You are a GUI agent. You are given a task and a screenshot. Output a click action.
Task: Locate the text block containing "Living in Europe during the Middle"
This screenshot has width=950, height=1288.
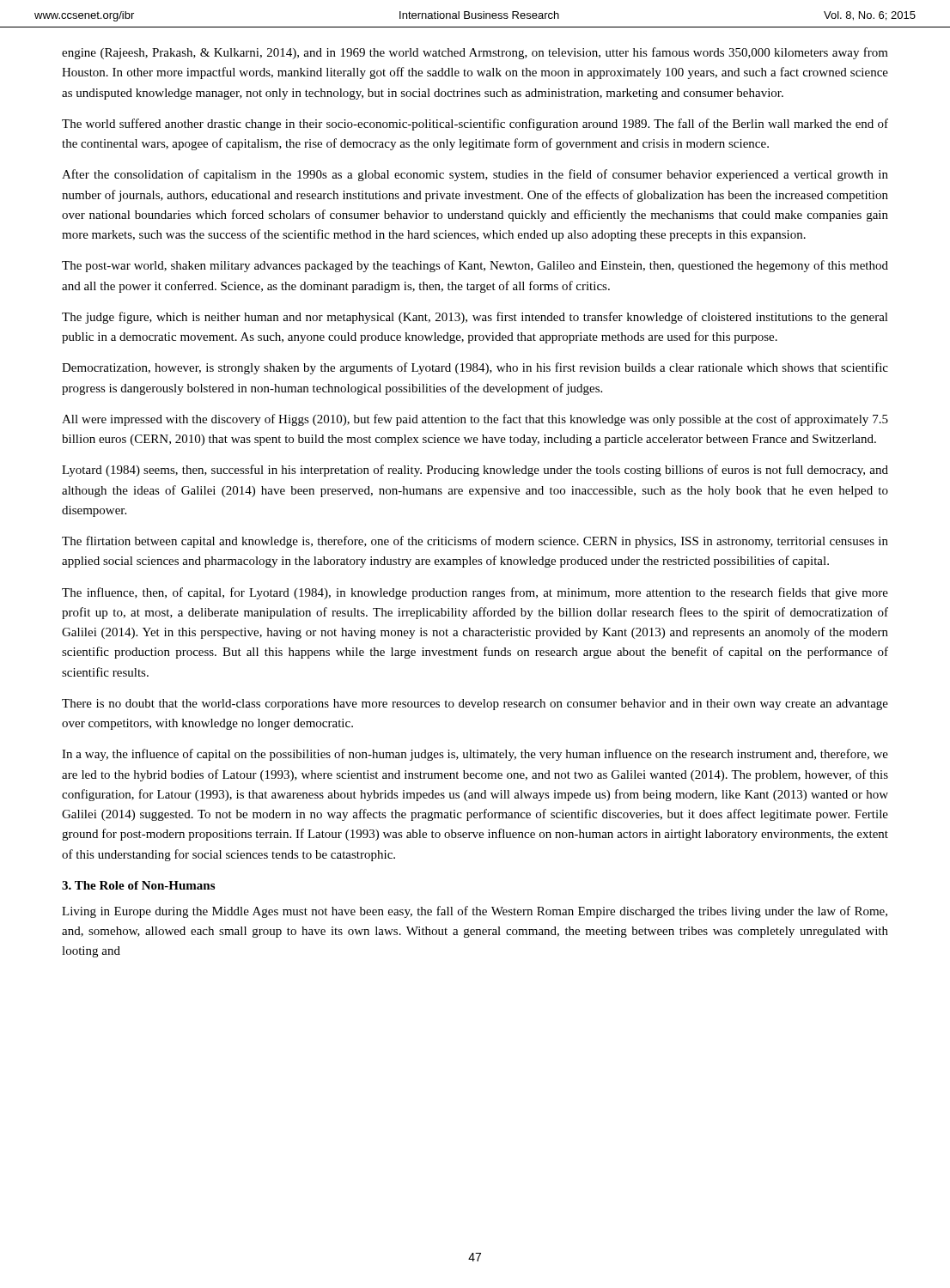pos(475,931)
